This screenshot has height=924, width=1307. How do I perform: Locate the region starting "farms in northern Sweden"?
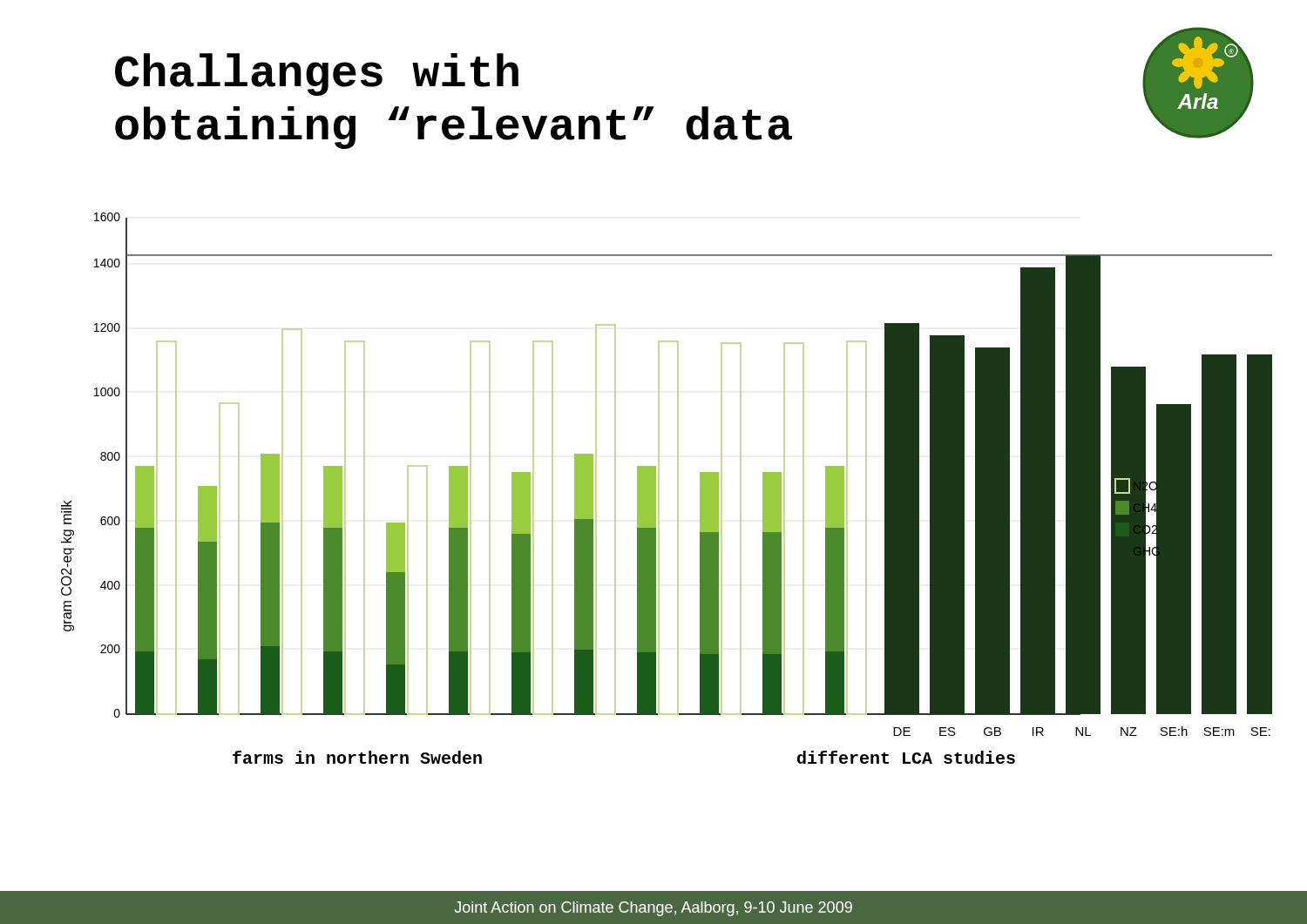click(x=357, y=759)
